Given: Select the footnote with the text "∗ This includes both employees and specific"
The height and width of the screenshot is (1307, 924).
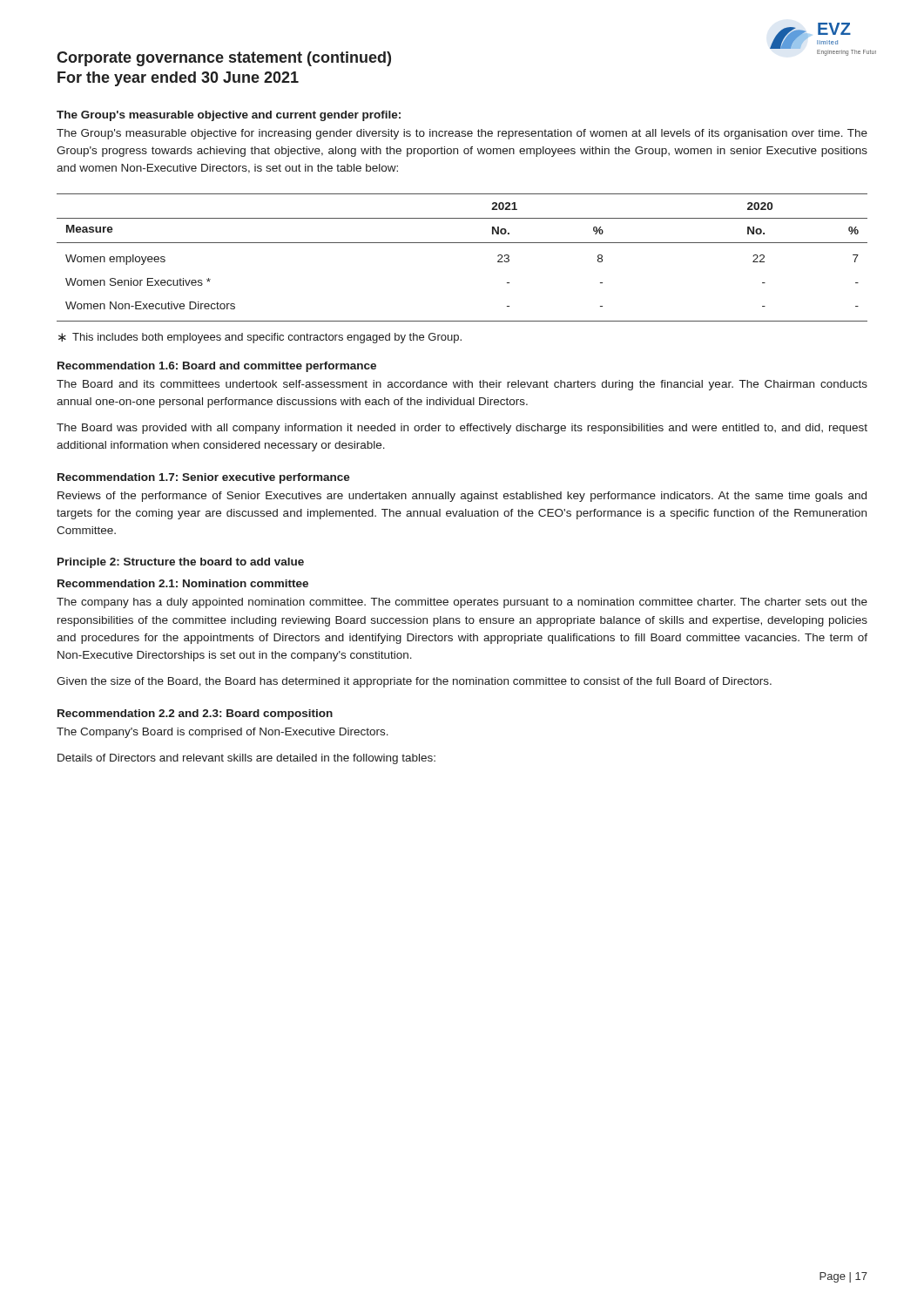Looking at the screenshot, I should click(260, 336).
